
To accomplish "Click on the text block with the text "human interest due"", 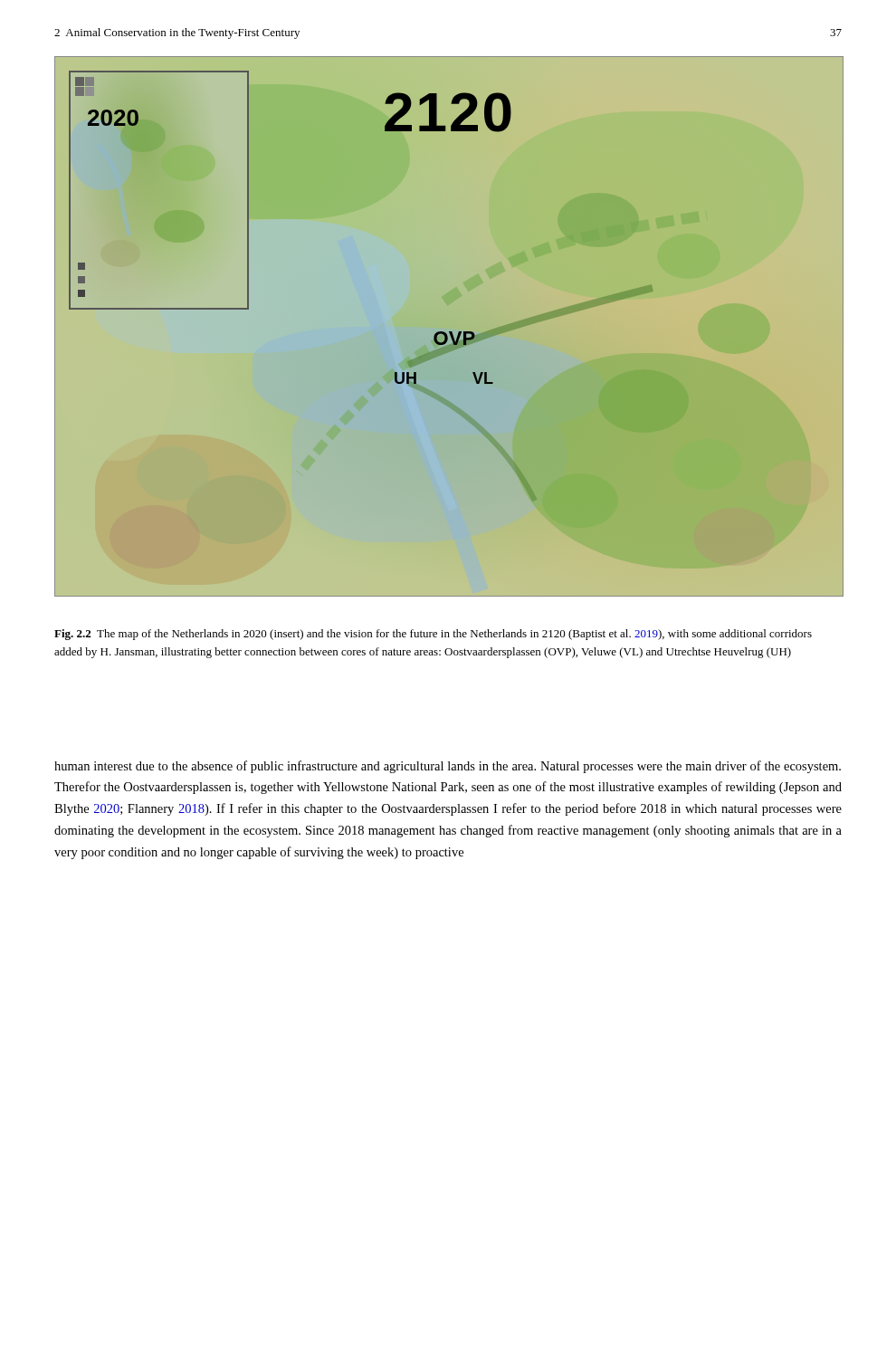I will tap(448, 810).
